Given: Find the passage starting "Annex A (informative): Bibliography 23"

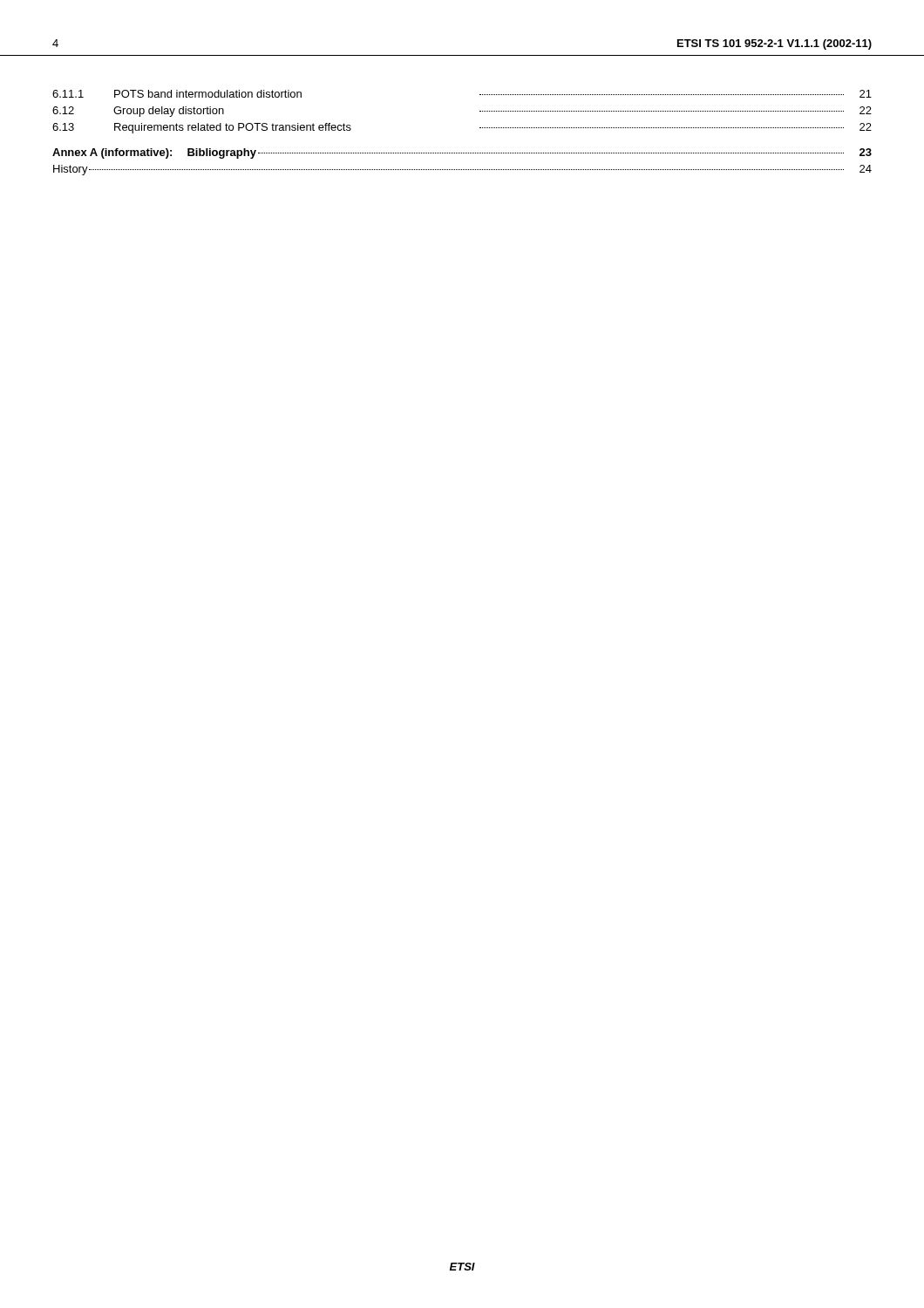Looking at the screenshot, I should pos(462,152).
